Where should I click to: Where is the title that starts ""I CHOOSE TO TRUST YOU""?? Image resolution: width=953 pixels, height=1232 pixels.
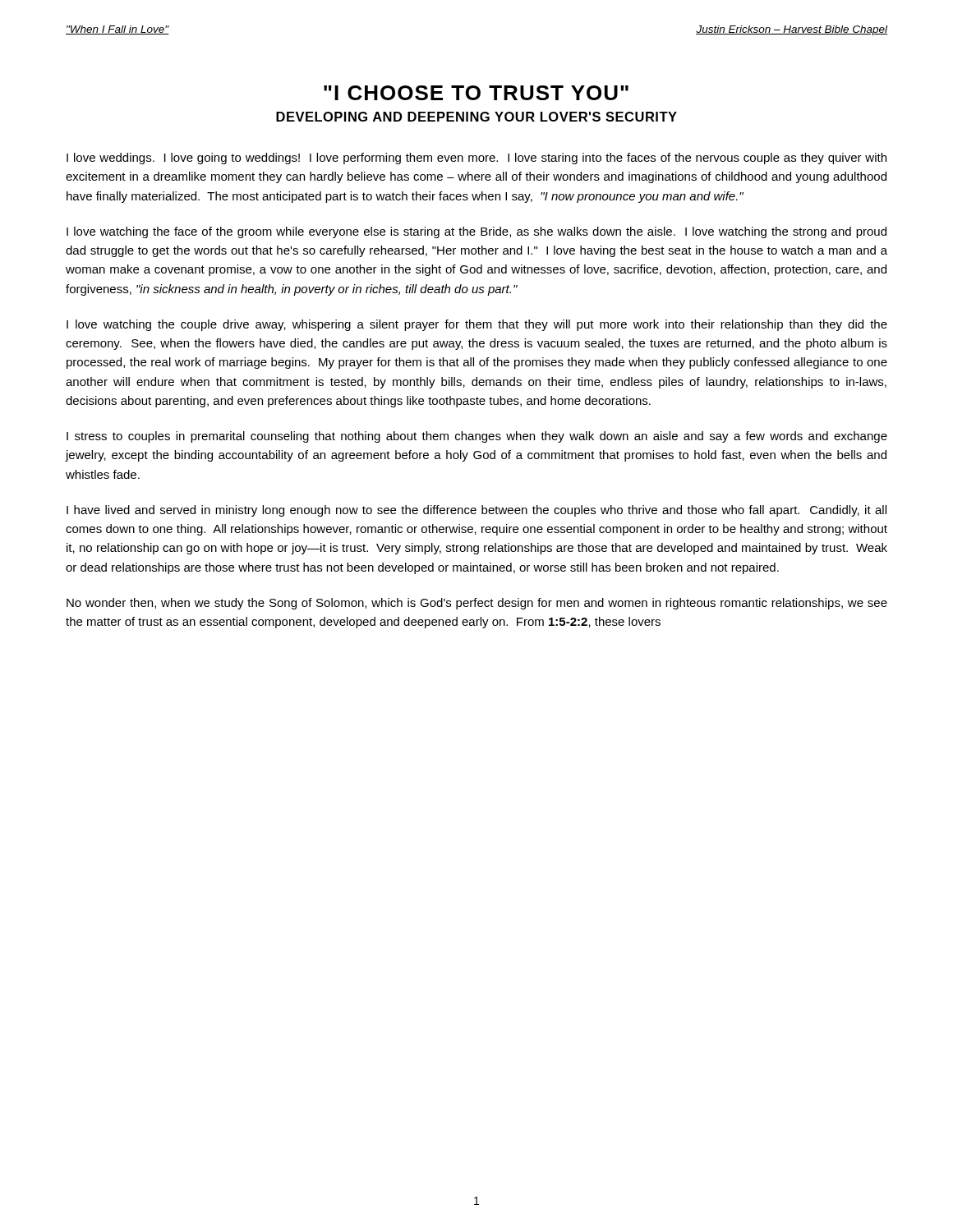click(476, 103)
